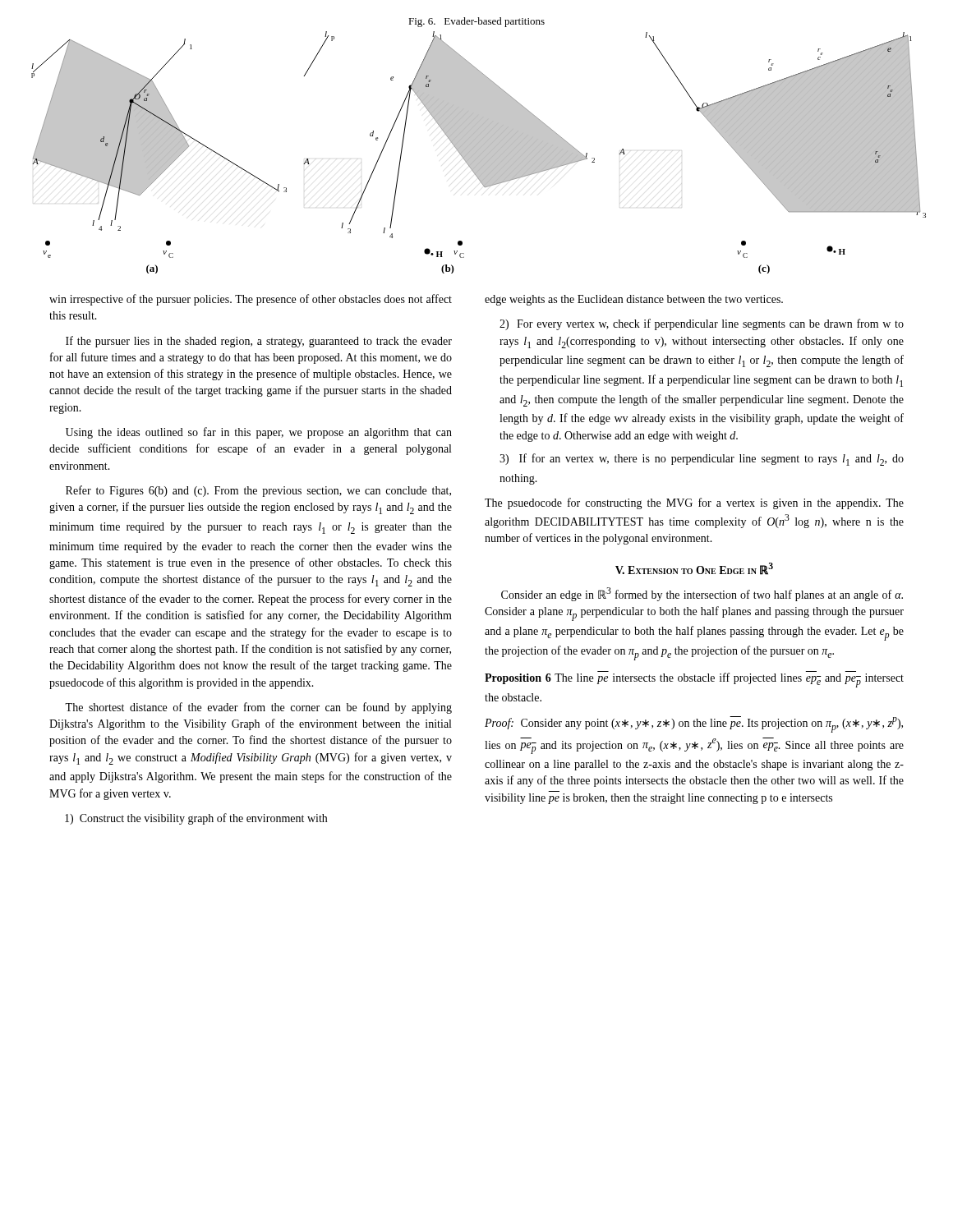Screen dimensions: 1232x953
Task: Point to the text block starting "3) If for an"
Action: coord(702,469)
